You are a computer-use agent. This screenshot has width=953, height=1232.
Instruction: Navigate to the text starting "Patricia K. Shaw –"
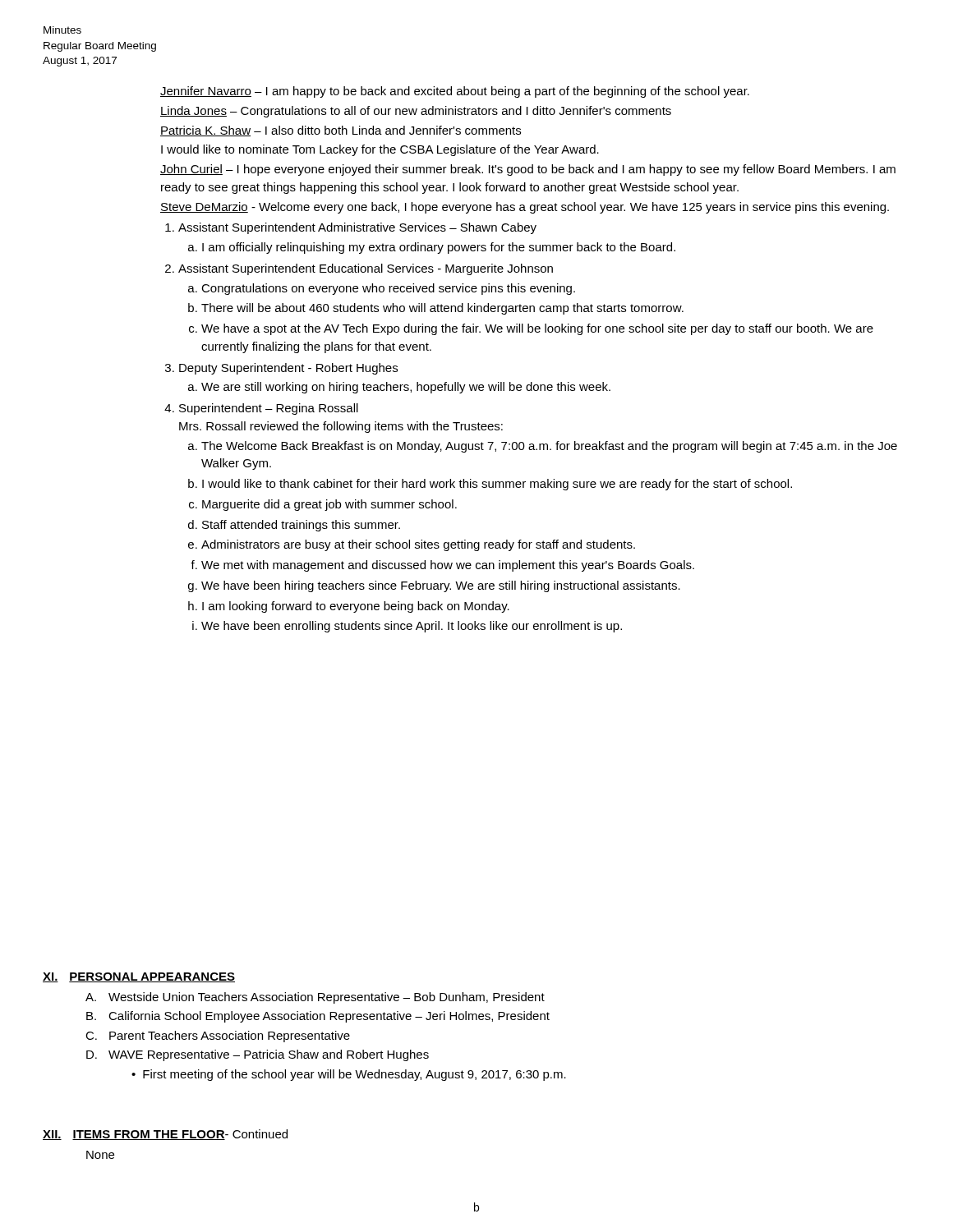click(x=535, y=140)
